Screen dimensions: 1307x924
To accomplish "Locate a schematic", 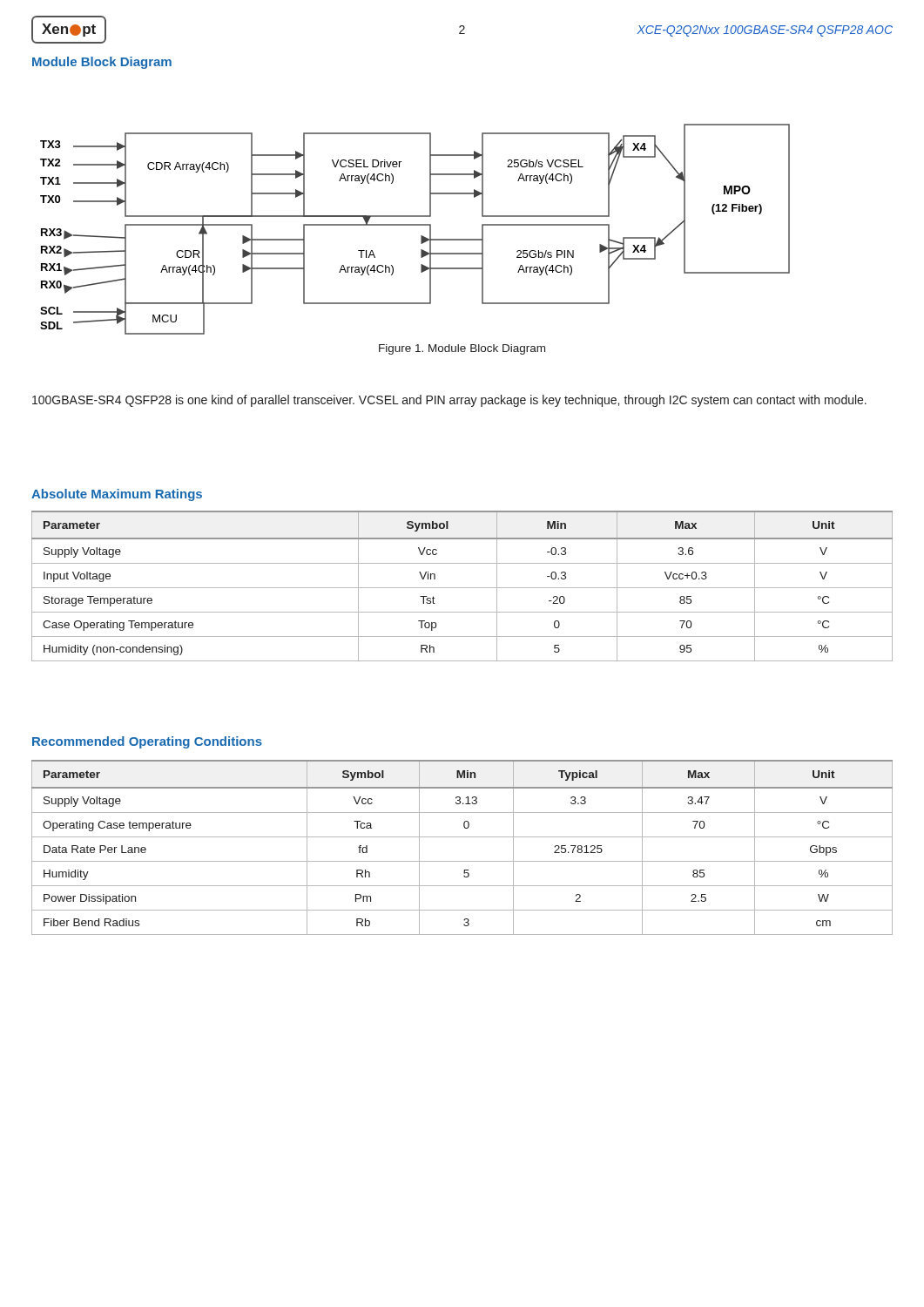I will [460, 207].
